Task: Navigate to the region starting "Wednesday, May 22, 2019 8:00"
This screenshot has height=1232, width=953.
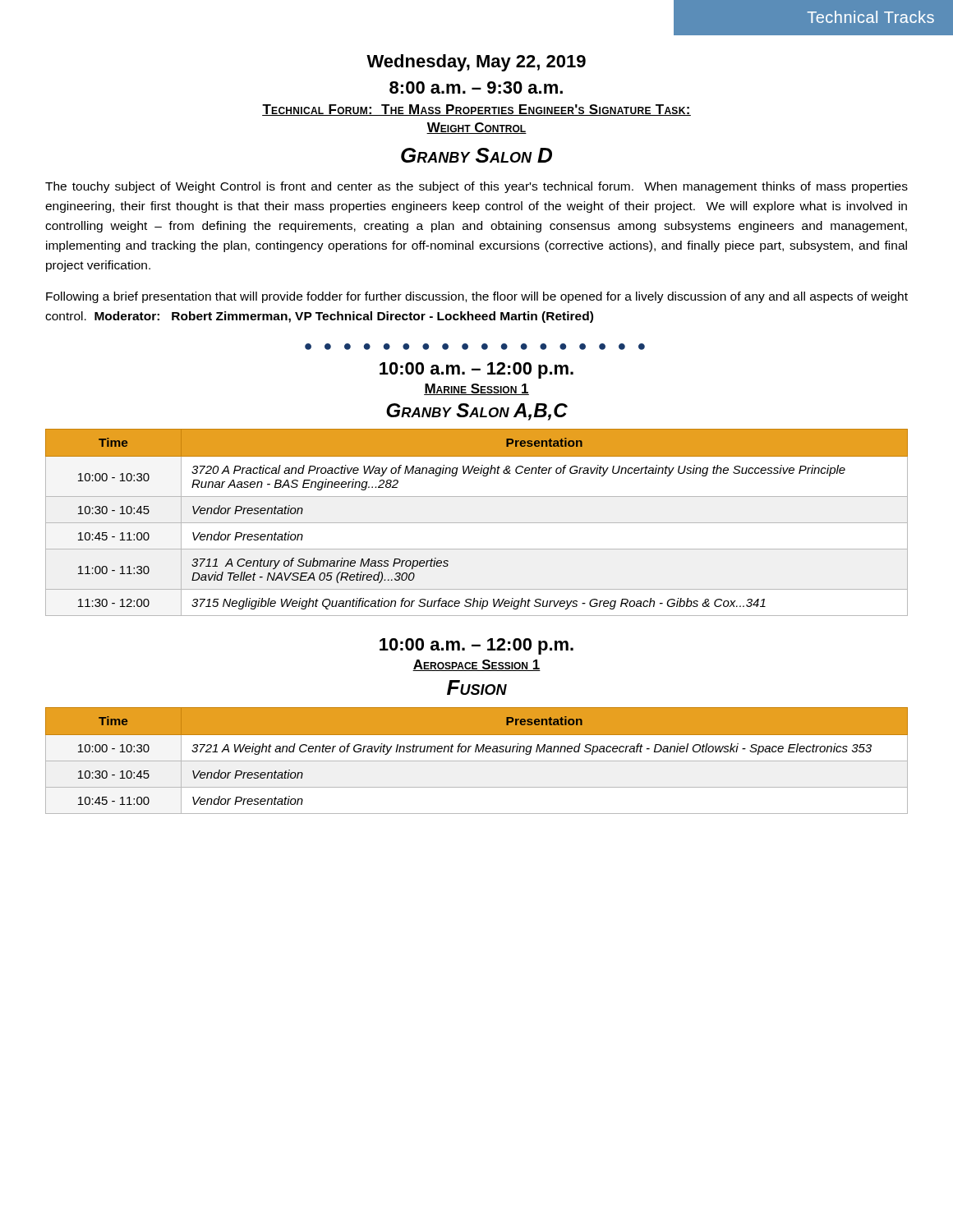Action: click(476, 94)
